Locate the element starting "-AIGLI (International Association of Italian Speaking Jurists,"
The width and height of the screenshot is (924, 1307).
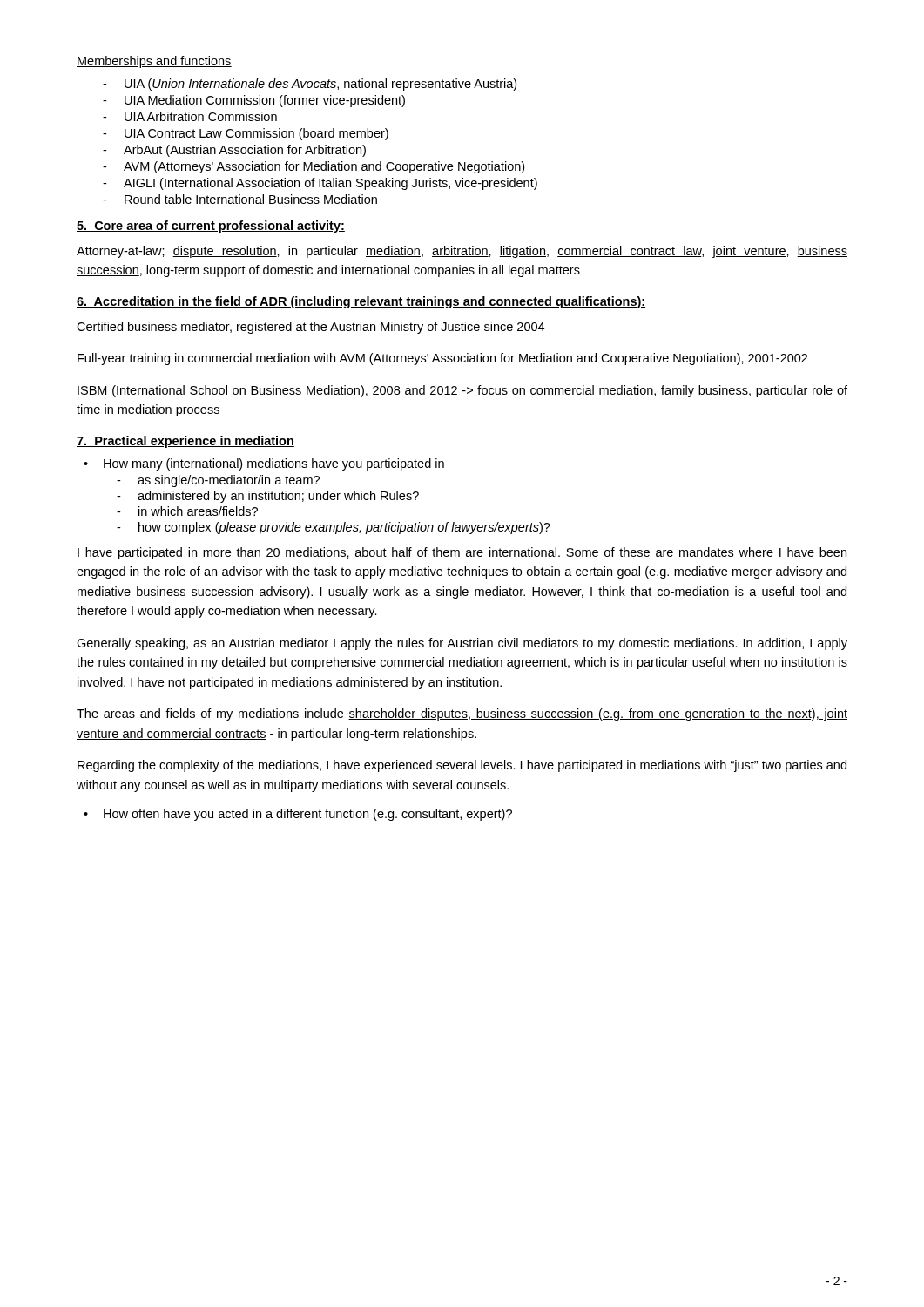coord(320,183)
